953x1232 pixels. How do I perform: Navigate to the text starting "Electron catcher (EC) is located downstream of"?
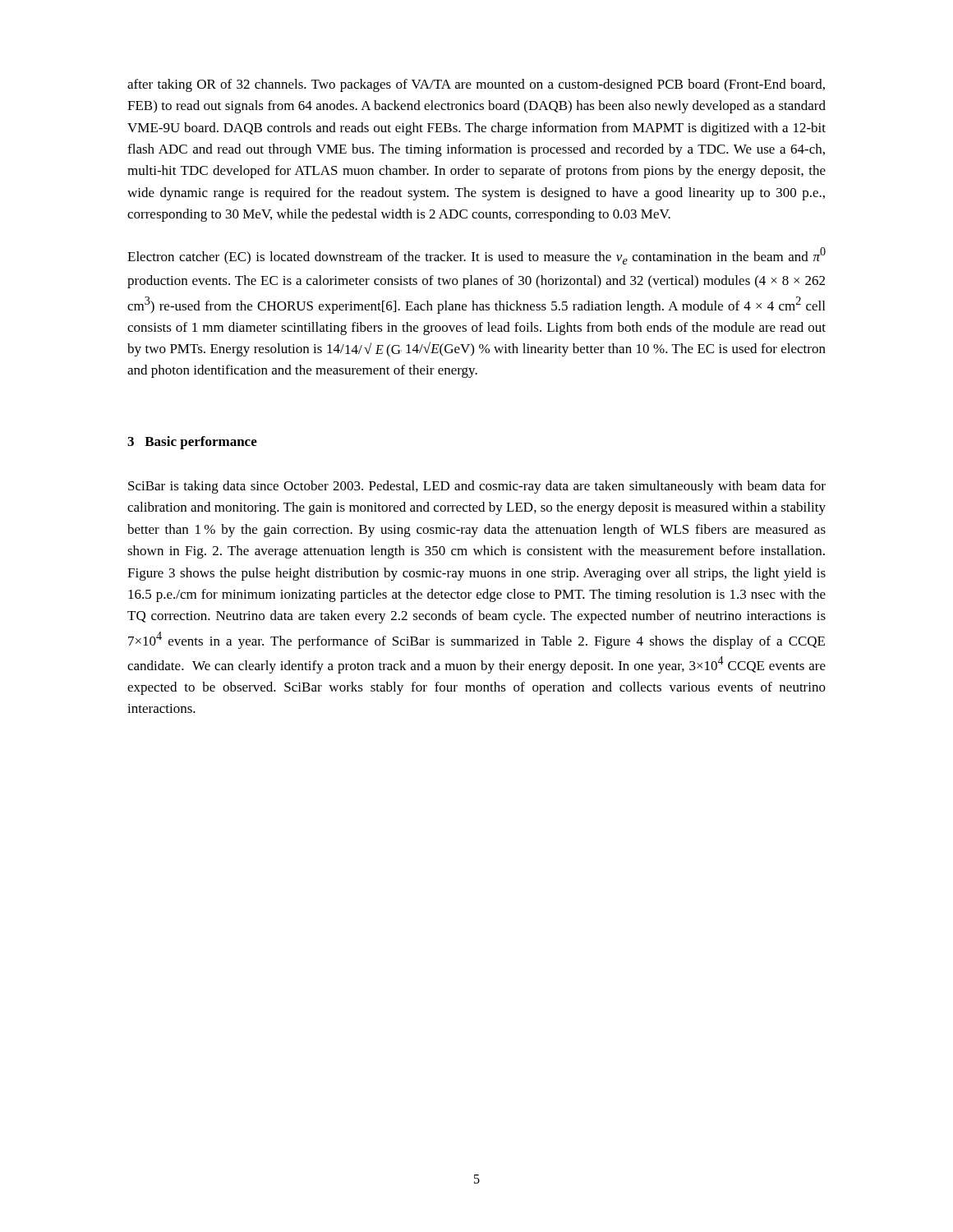[x=476, y=313]
